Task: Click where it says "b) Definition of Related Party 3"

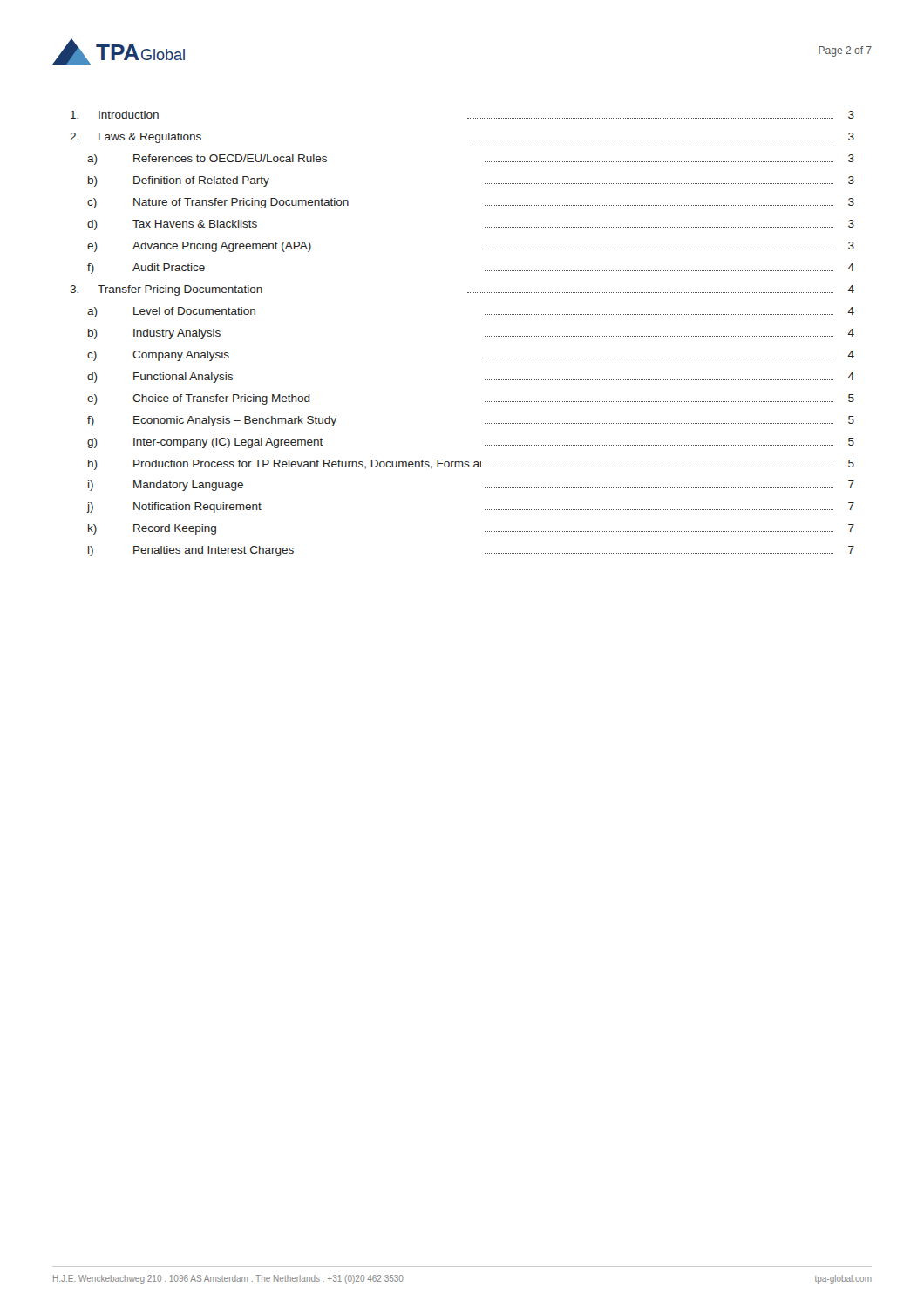Action: coord(203,181)
